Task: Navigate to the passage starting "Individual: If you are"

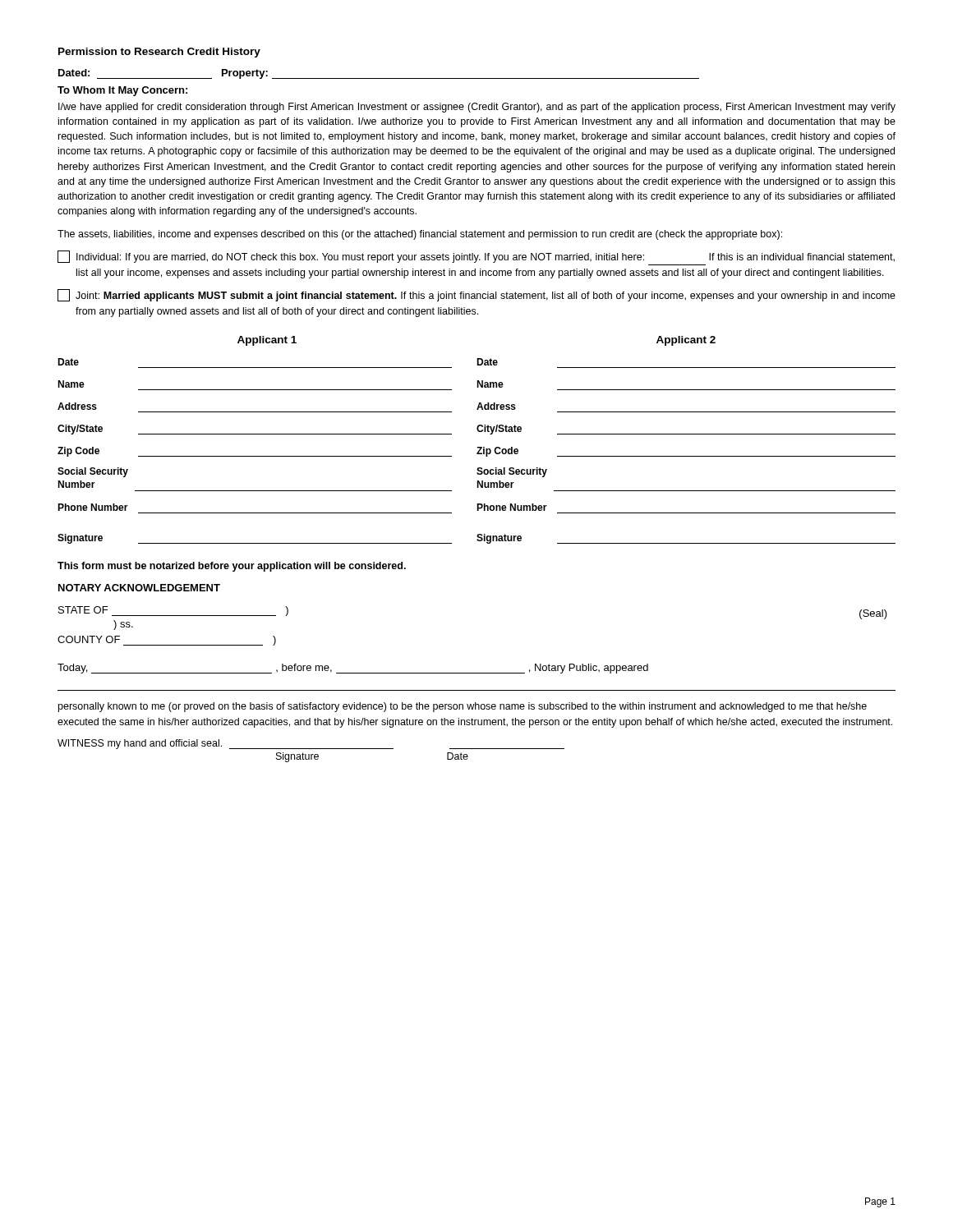Action: [476, 264]
